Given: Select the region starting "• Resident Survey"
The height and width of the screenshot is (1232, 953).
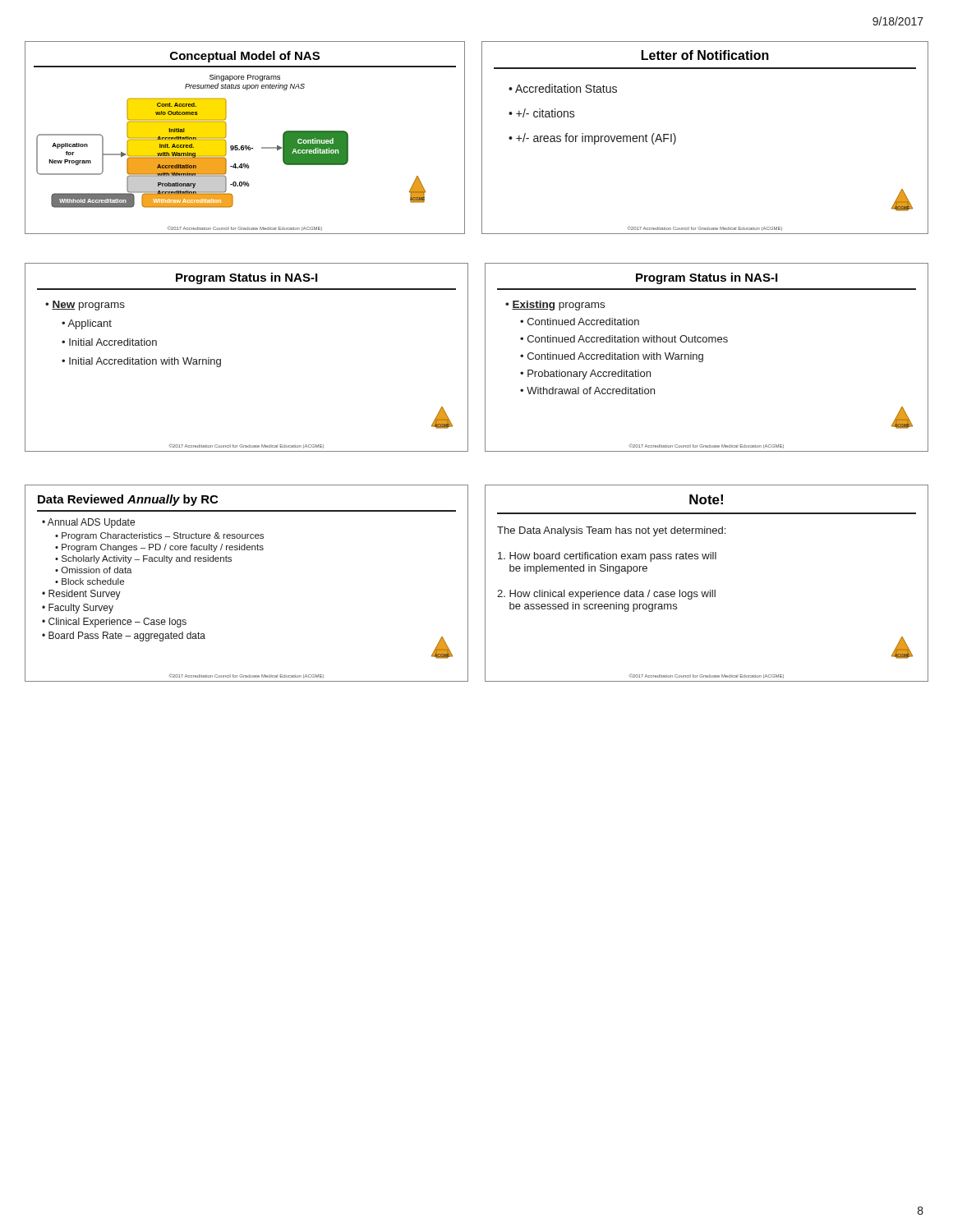Looking at the screenshot, I should click(x=81, y=594).
